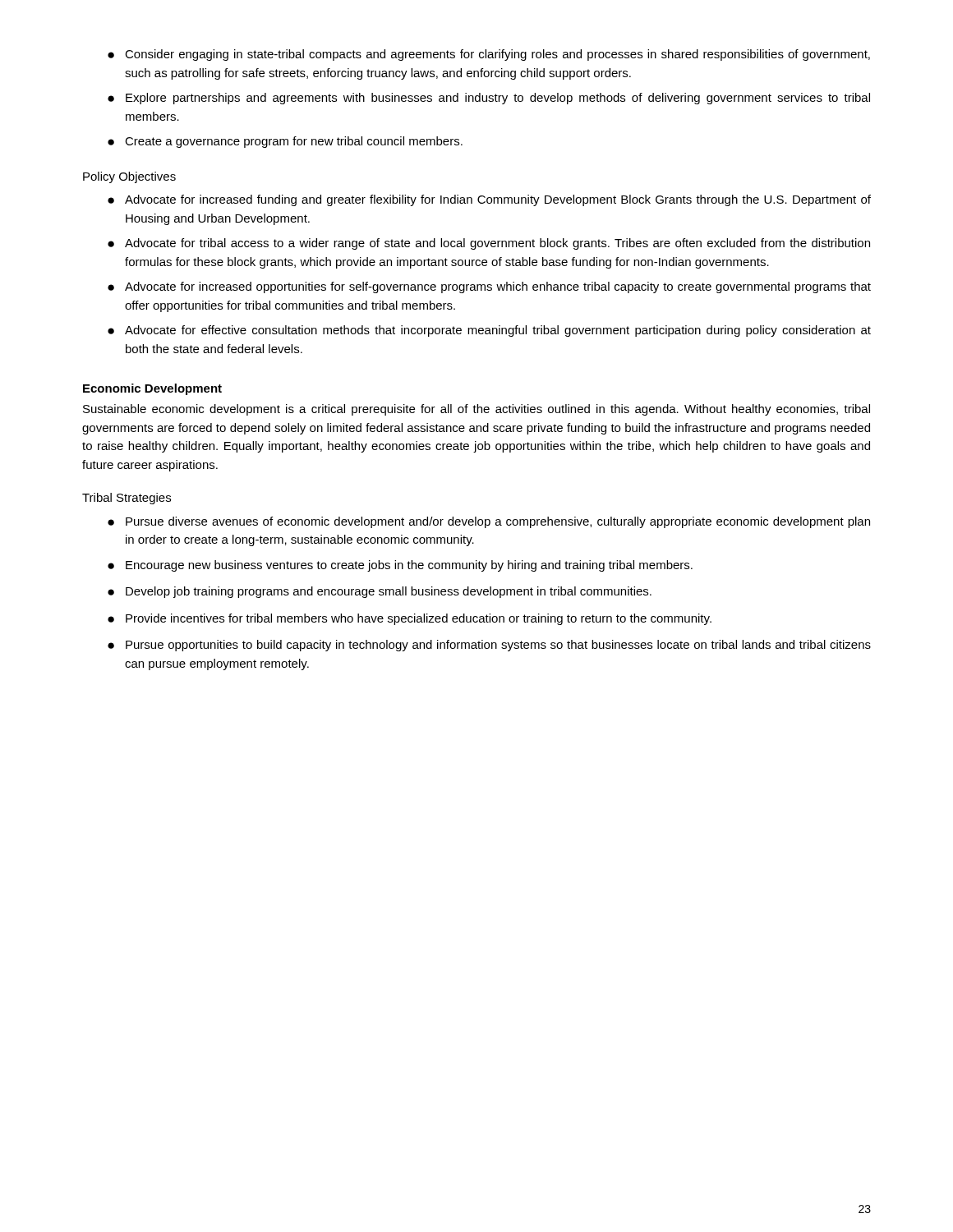This screenshot has height=1232, width=953.
Task: Find the passage starting "● Provide incentives"
Action: 489,619
